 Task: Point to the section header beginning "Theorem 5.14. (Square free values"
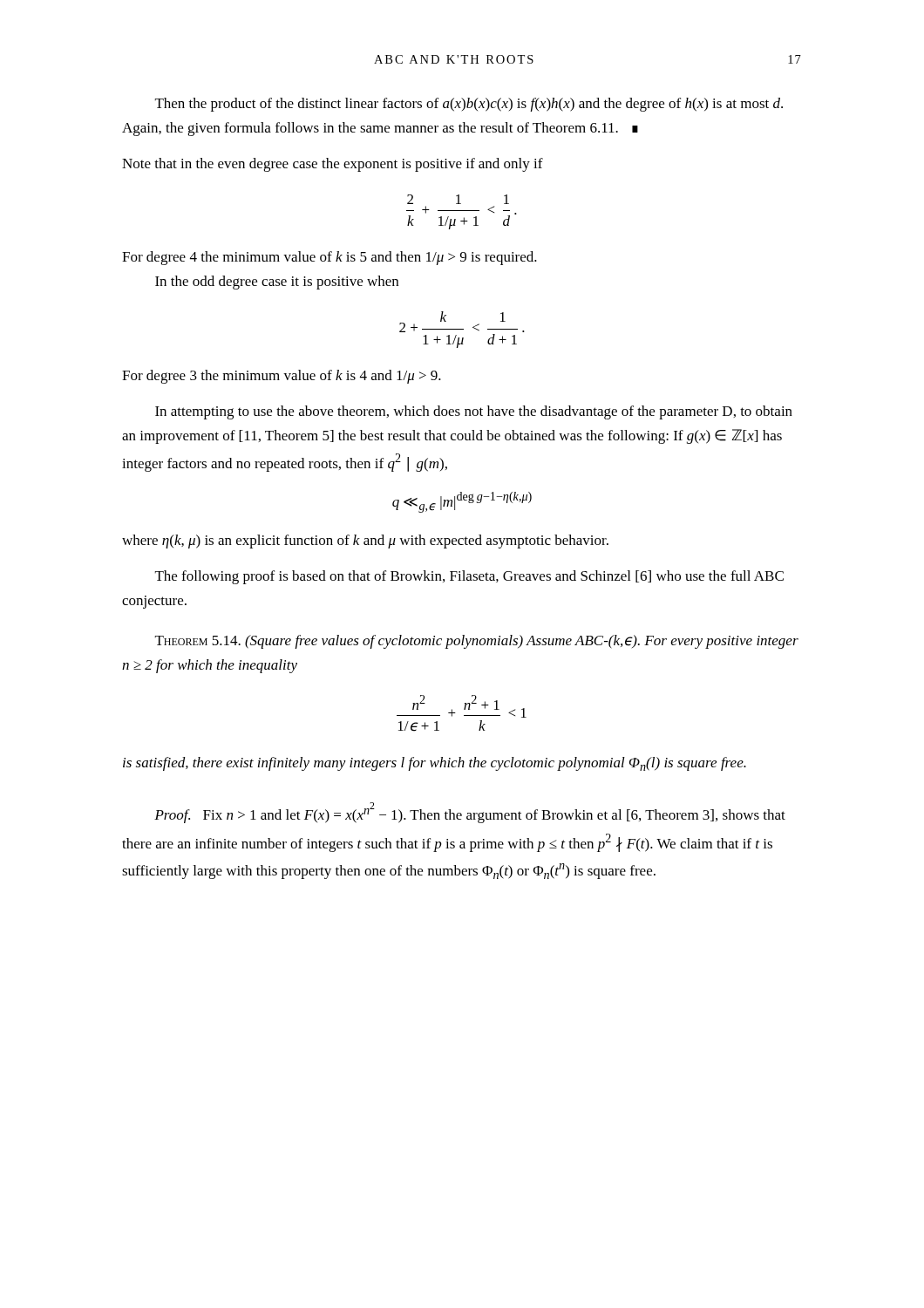(x=460, y=652)
